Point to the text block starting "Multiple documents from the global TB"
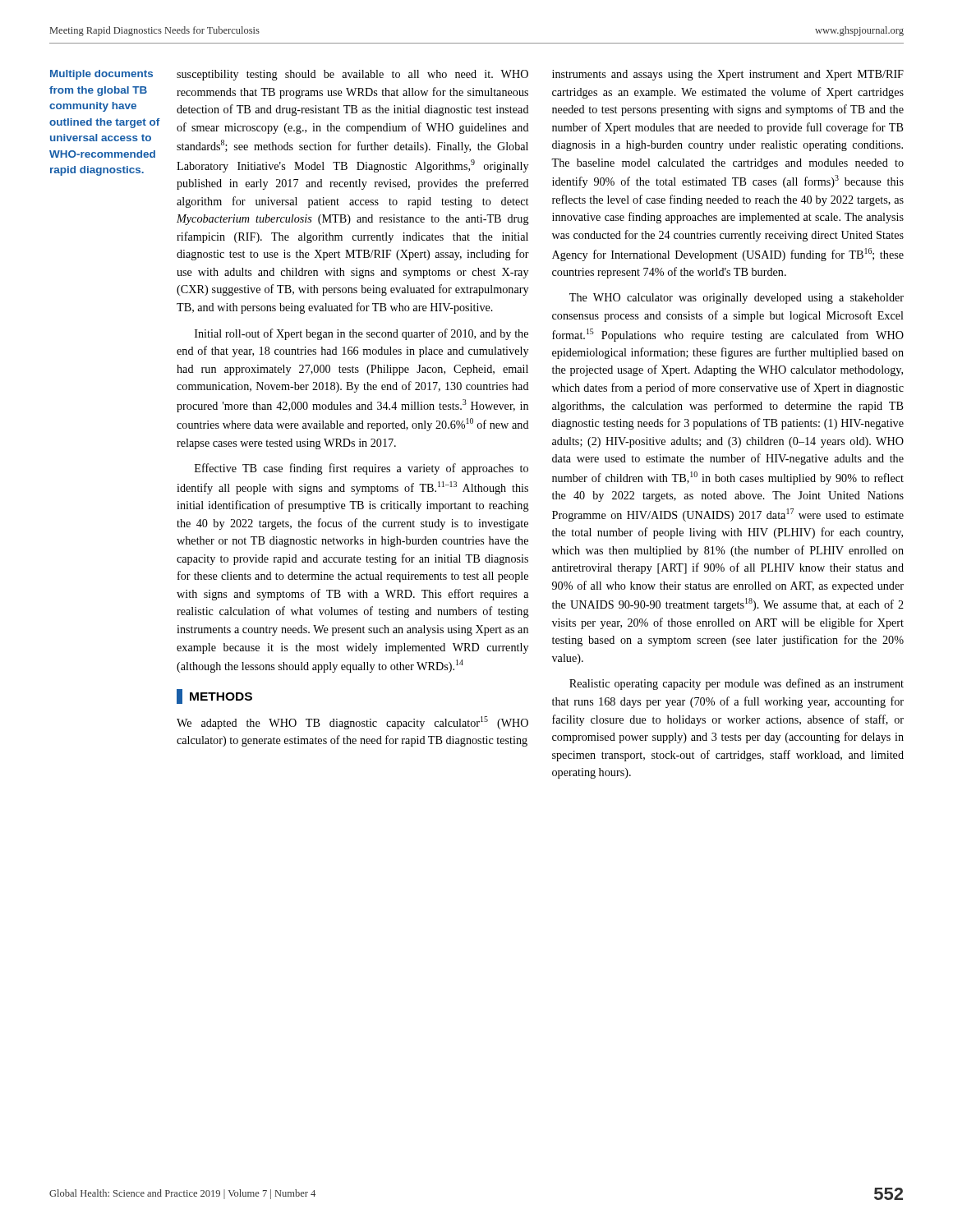The image size is (953, 1232). (110, 122)
